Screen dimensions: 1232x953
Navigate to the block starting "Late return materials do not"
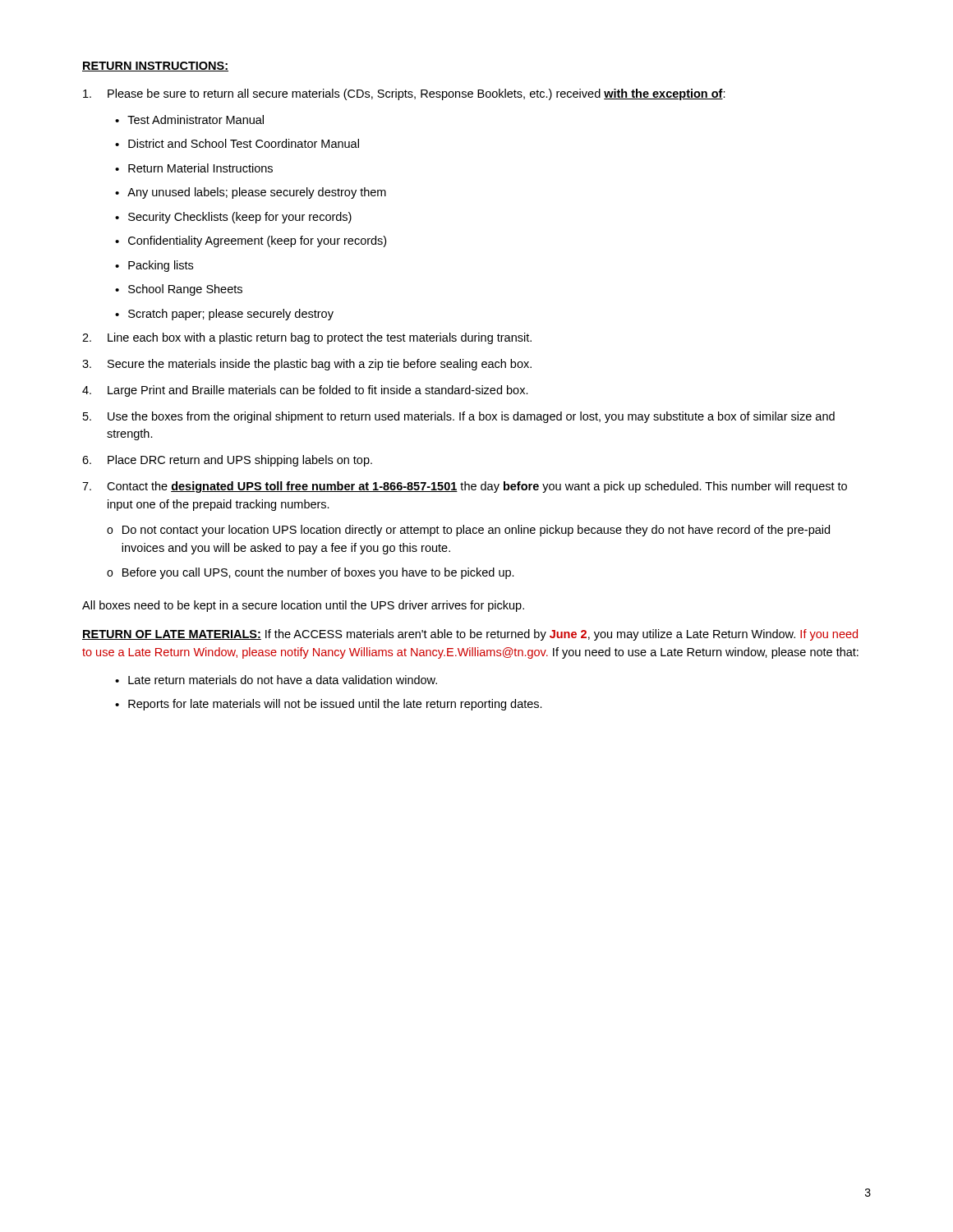click(x=283, y=680)
